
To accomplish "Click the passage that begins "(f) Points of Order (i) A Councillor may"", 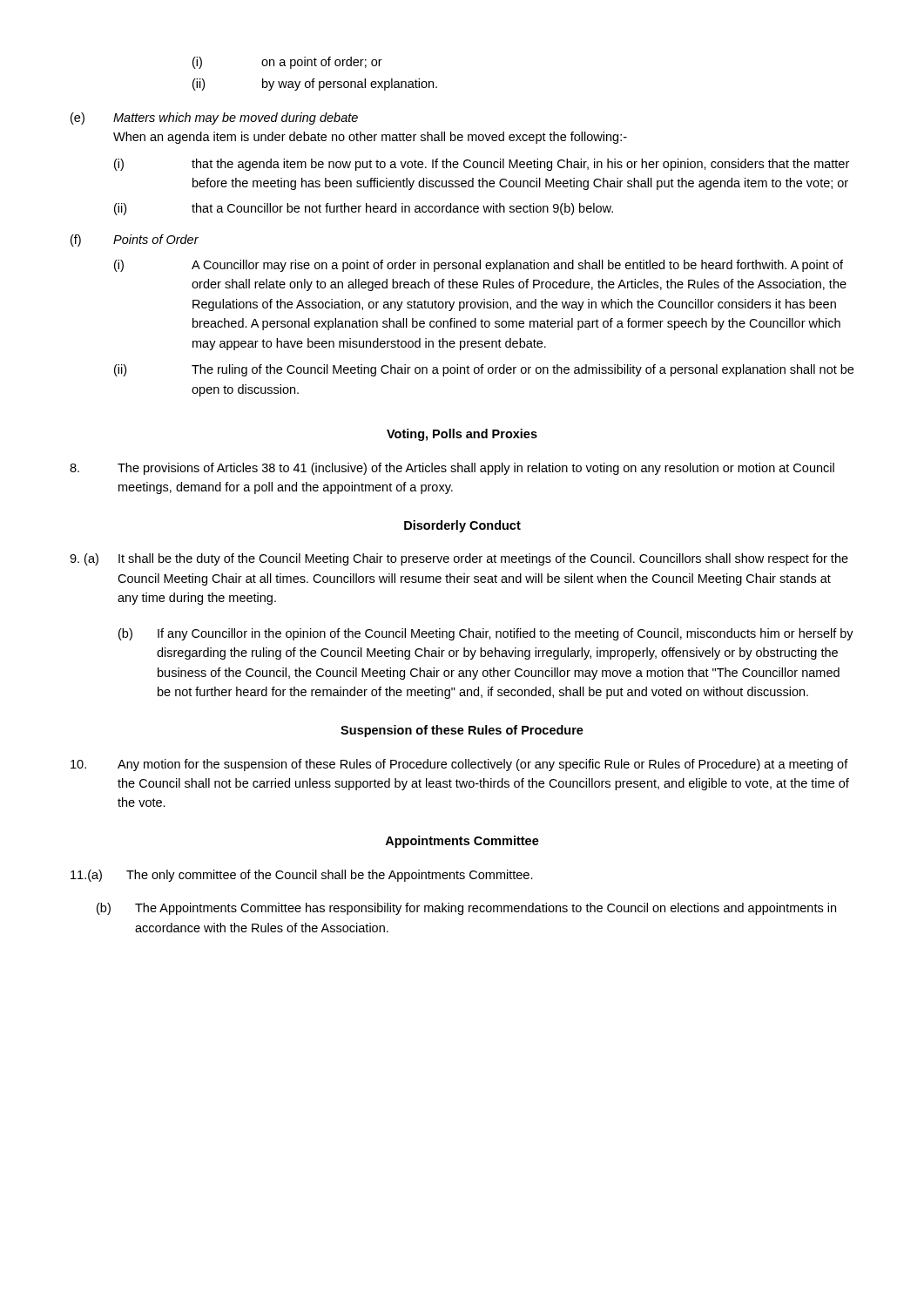I will coord(462,316).
